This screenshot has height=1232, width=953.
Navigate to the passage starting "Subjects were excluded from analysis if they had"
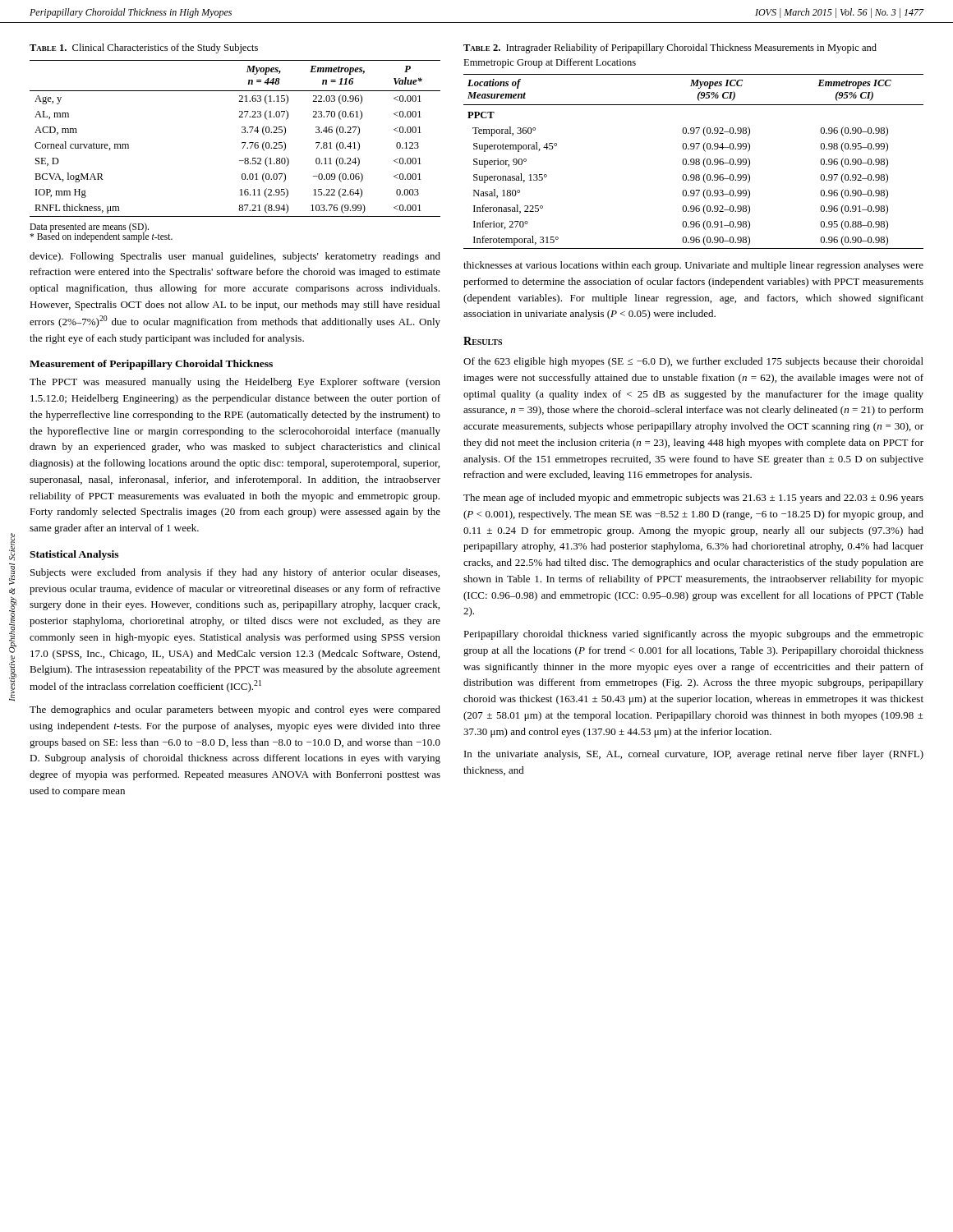pos(235,629)
